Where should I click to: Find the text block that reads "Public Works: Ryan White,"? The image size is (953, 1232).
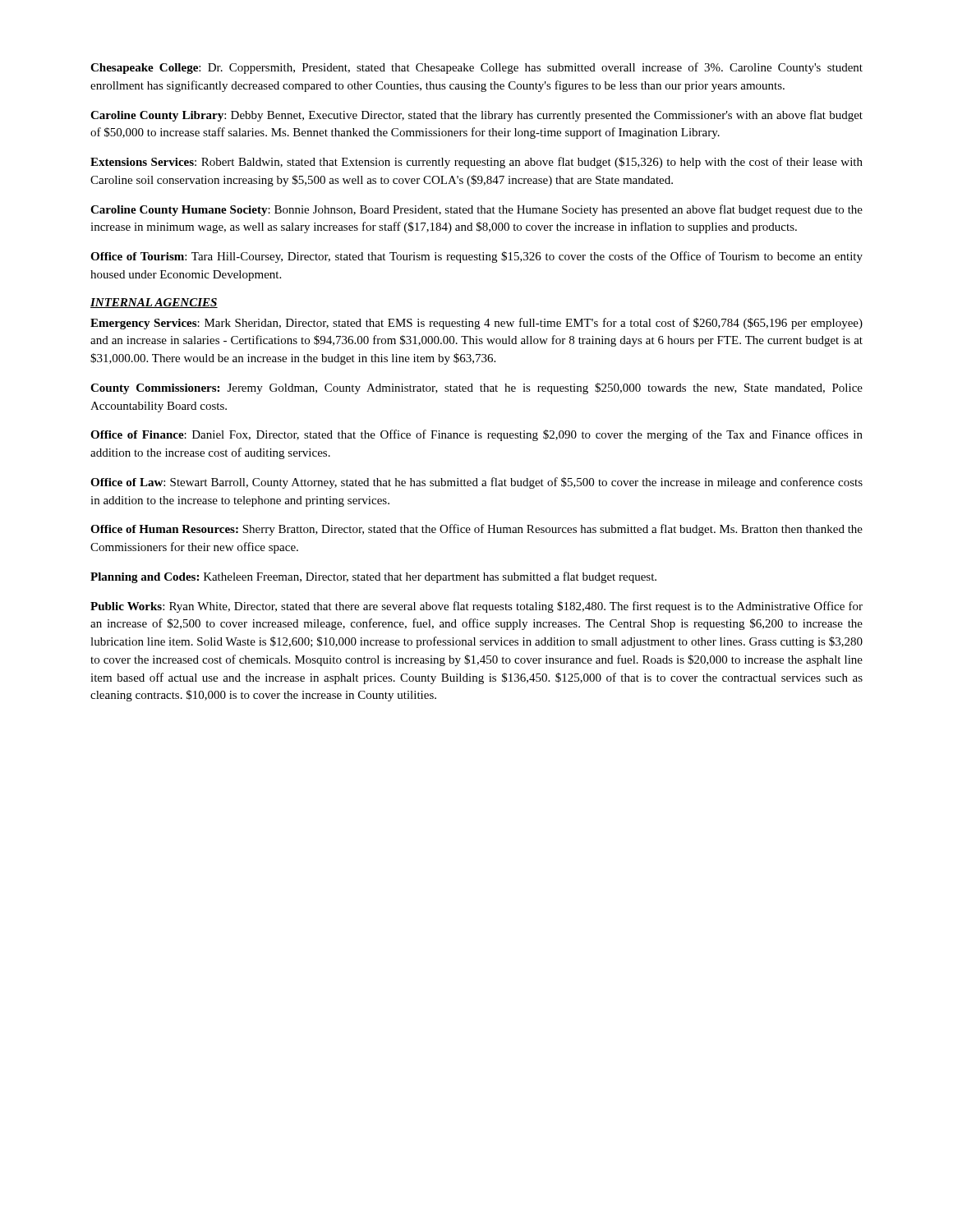click(x=476, y=650)
